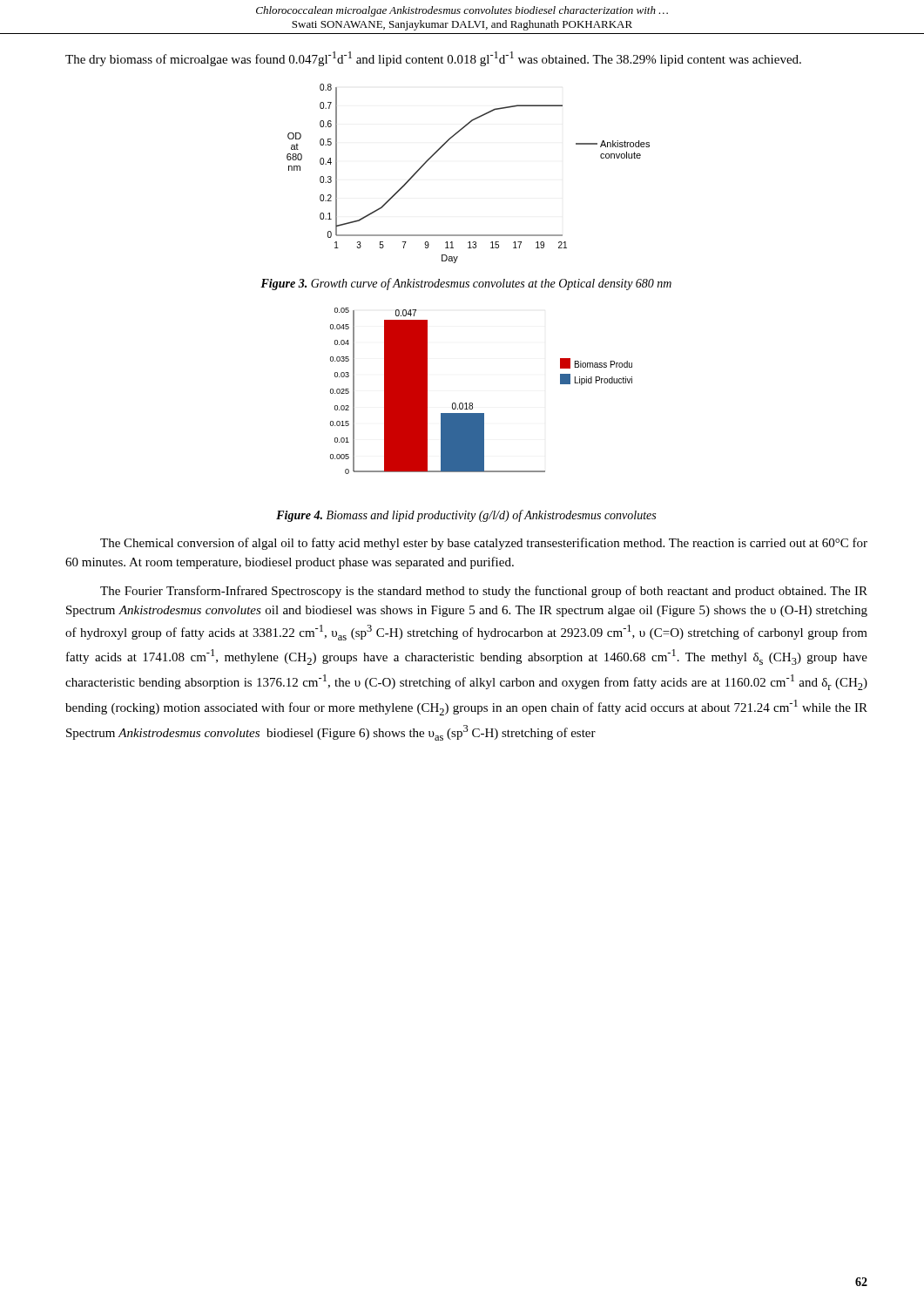Find the text block containing "The Fourier Transform-Infrared Spectroscopy"
The image size is (924, 1307).
coord(466,663)
